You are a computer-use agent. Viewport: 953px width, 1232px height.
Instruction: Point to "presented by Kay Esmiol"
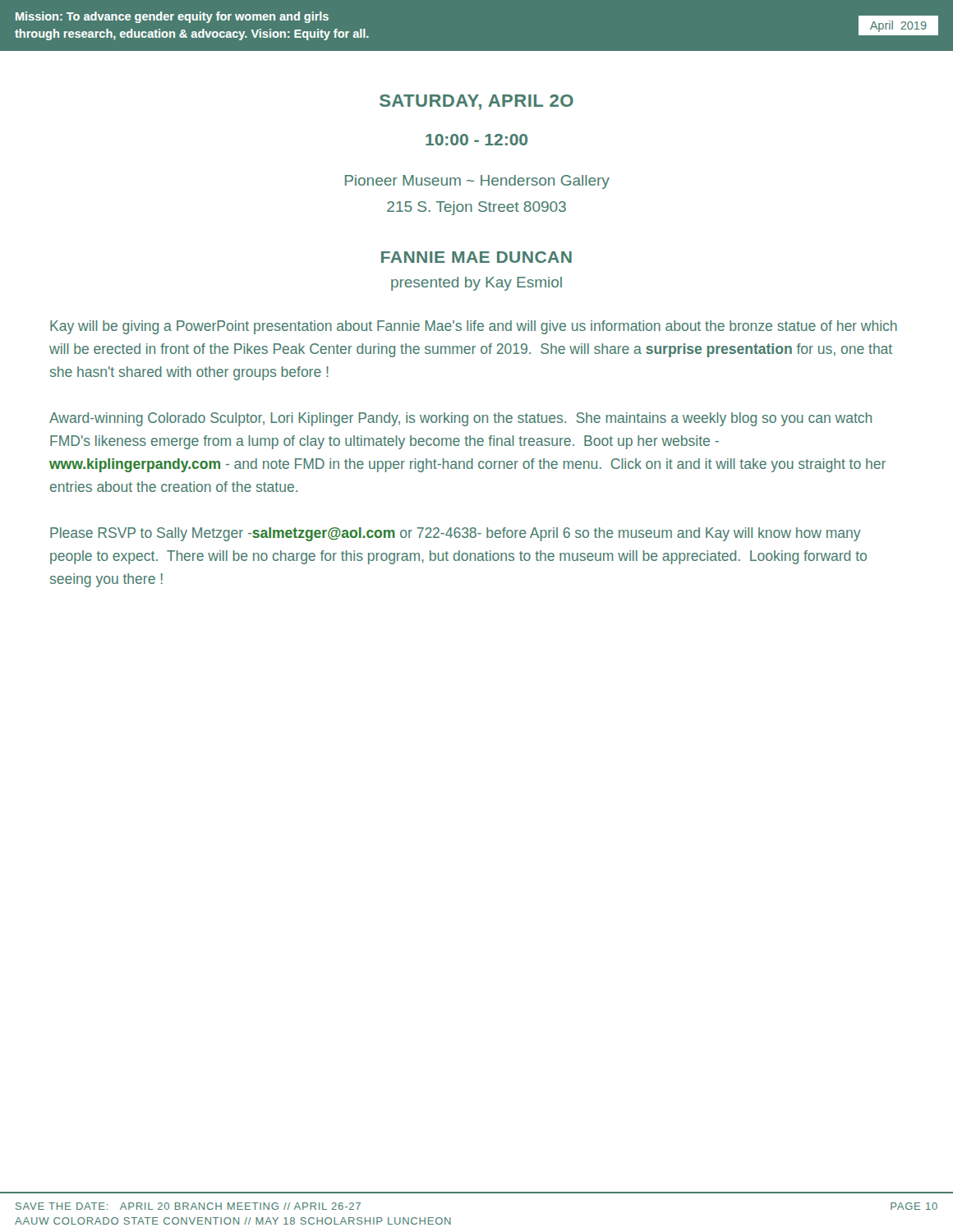pos(476,282)
